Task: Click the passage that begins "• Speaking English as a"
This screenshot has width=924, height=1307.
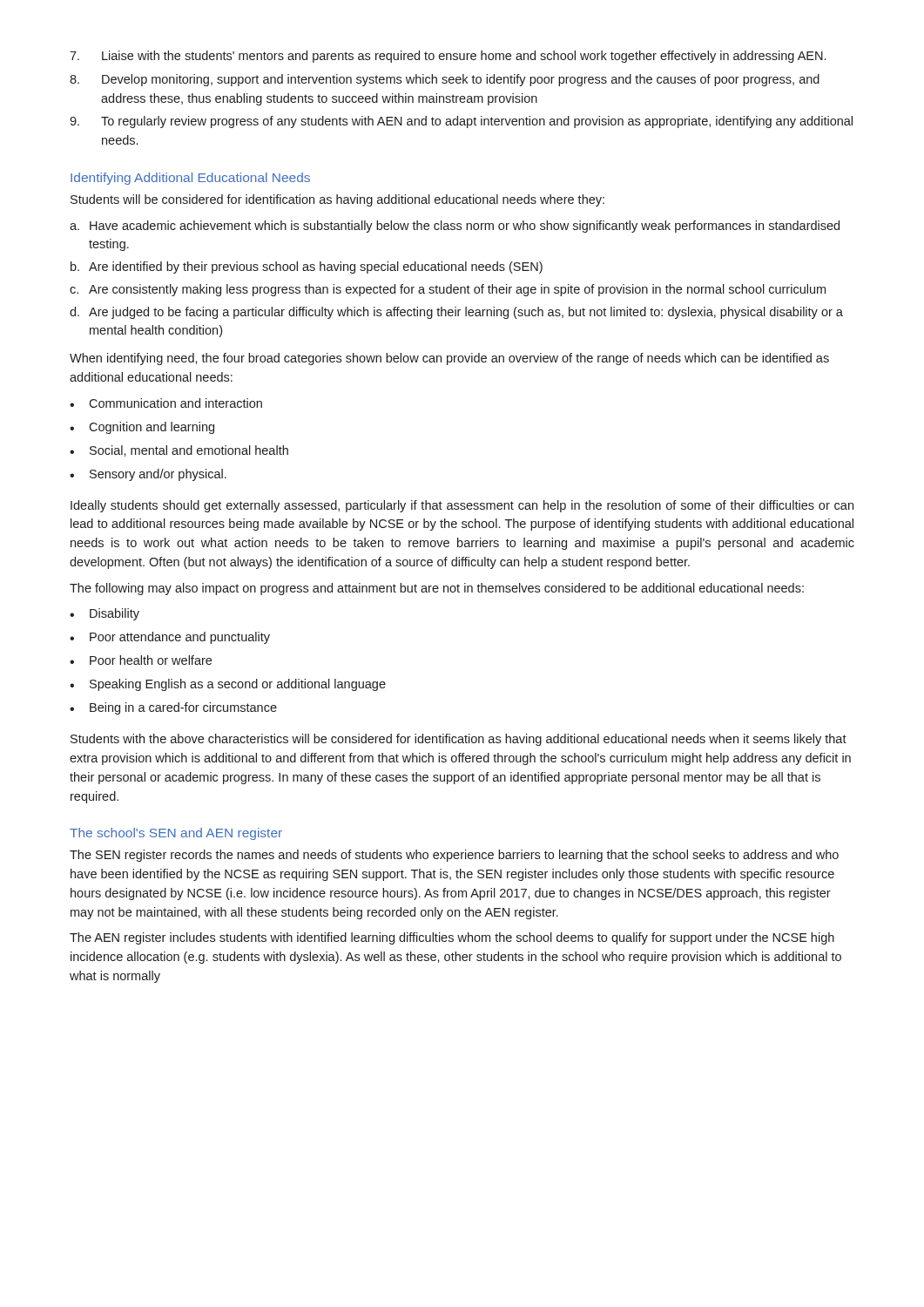Action: click(228, 685)
